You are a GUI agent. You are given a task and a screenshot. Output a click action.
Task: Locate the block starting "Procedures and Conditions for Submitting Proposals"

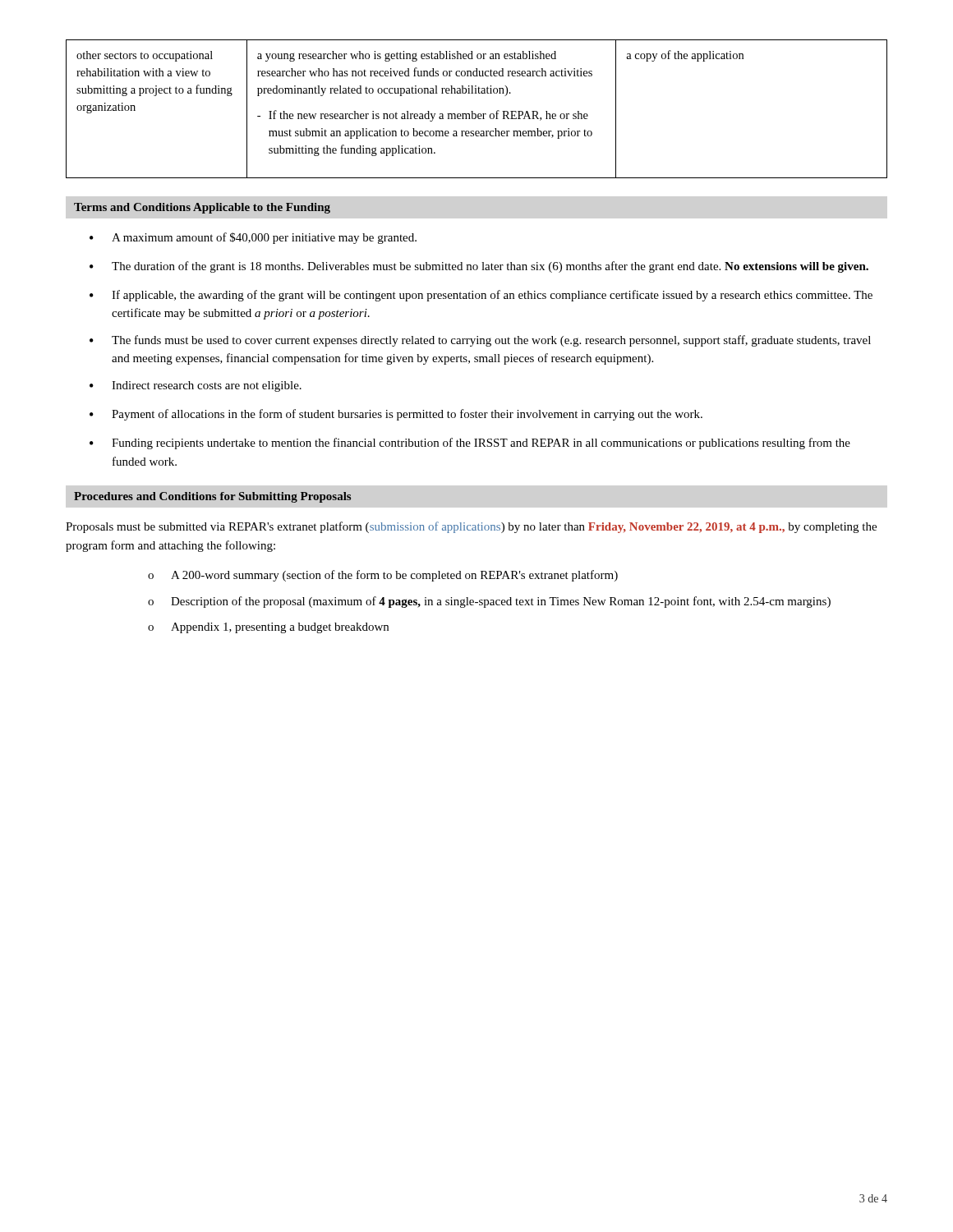(x=212, y=497)
